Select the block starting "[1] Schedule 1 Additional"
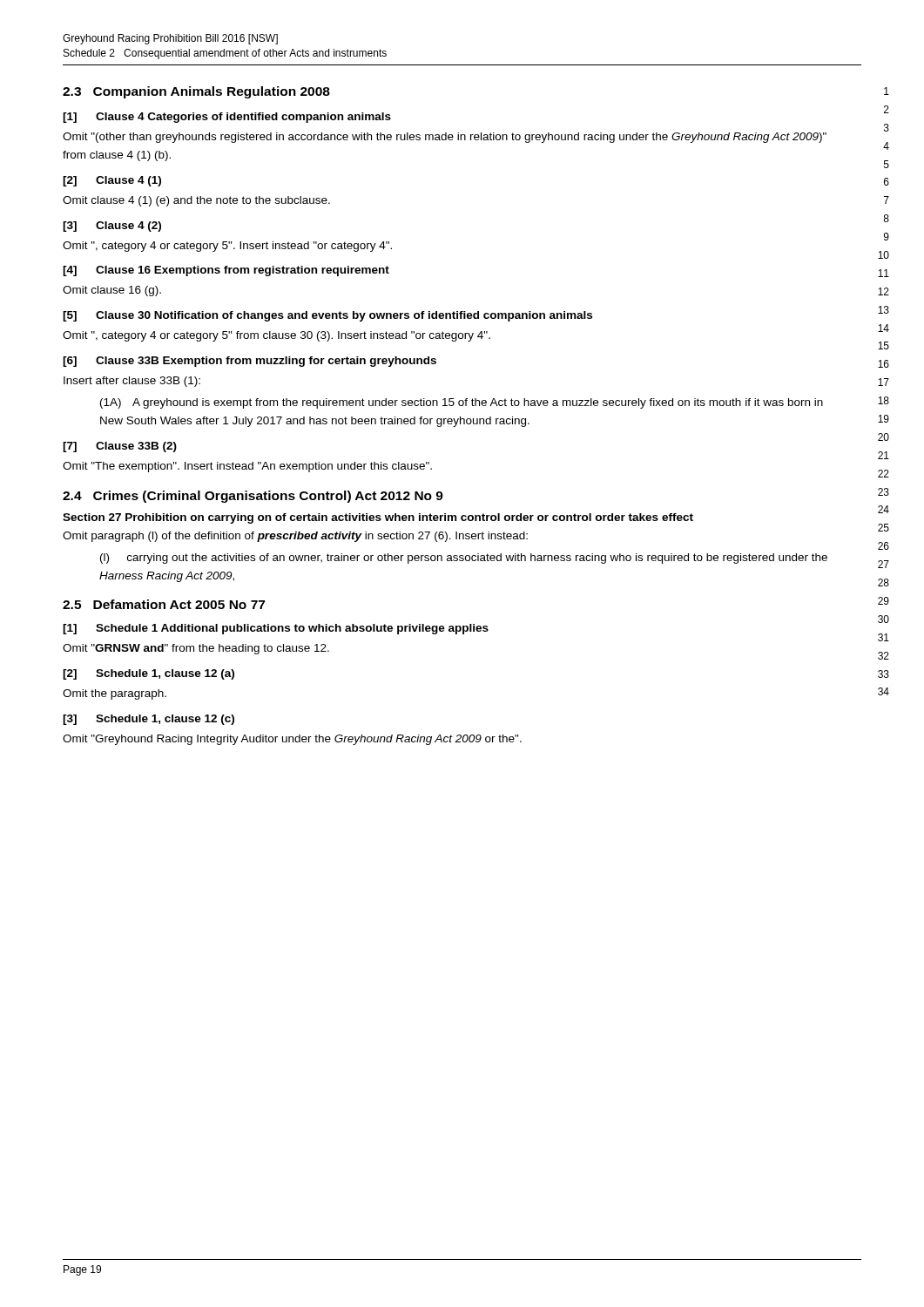This screenshot has height=1307, width=924. pyautogui.click(x=445, y=629)
